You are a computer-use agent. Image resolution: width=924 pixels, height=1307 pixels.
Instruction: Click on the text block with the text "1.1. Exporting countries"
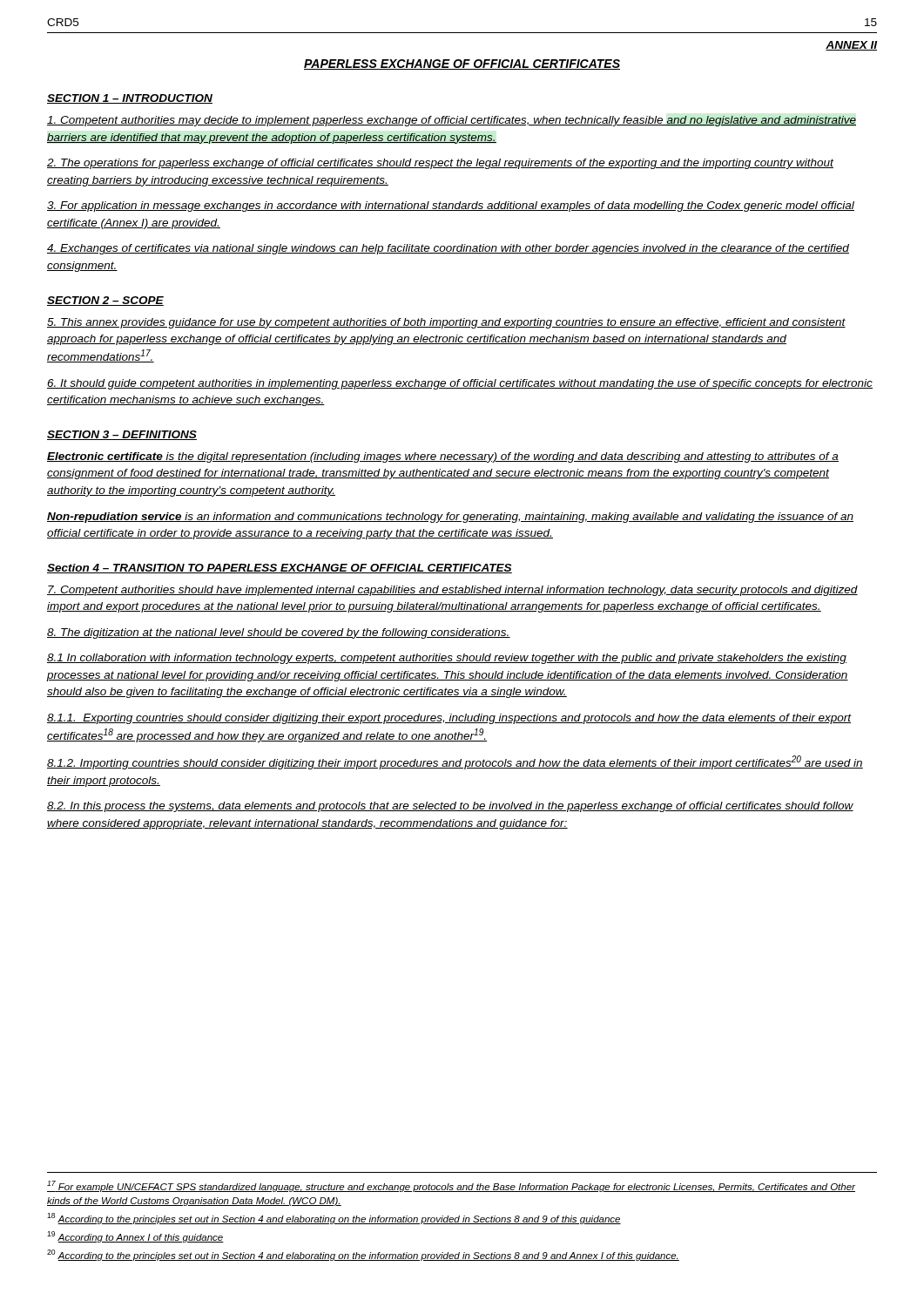click(462, 727)
